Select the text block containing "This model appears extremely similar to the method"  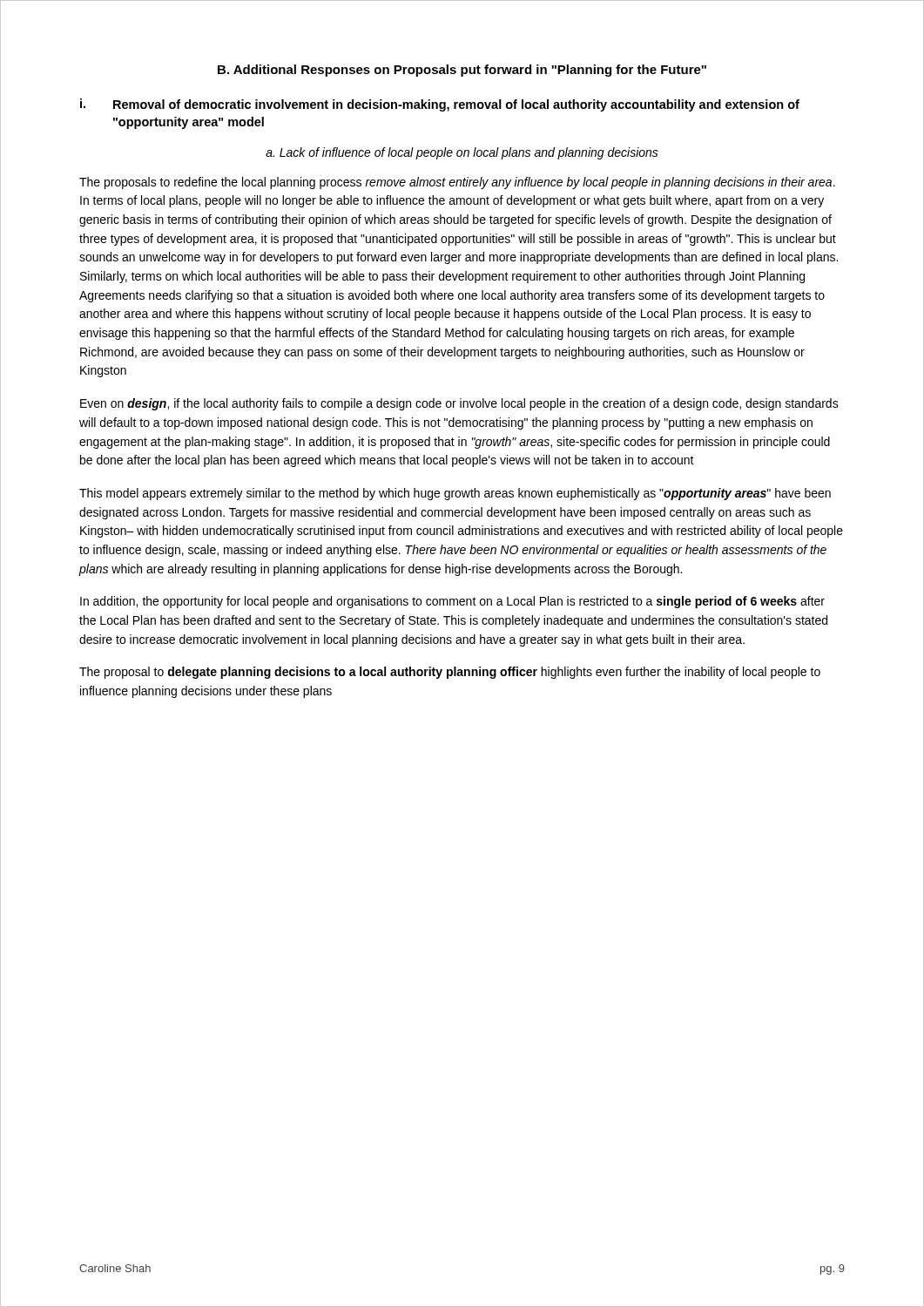461,531
